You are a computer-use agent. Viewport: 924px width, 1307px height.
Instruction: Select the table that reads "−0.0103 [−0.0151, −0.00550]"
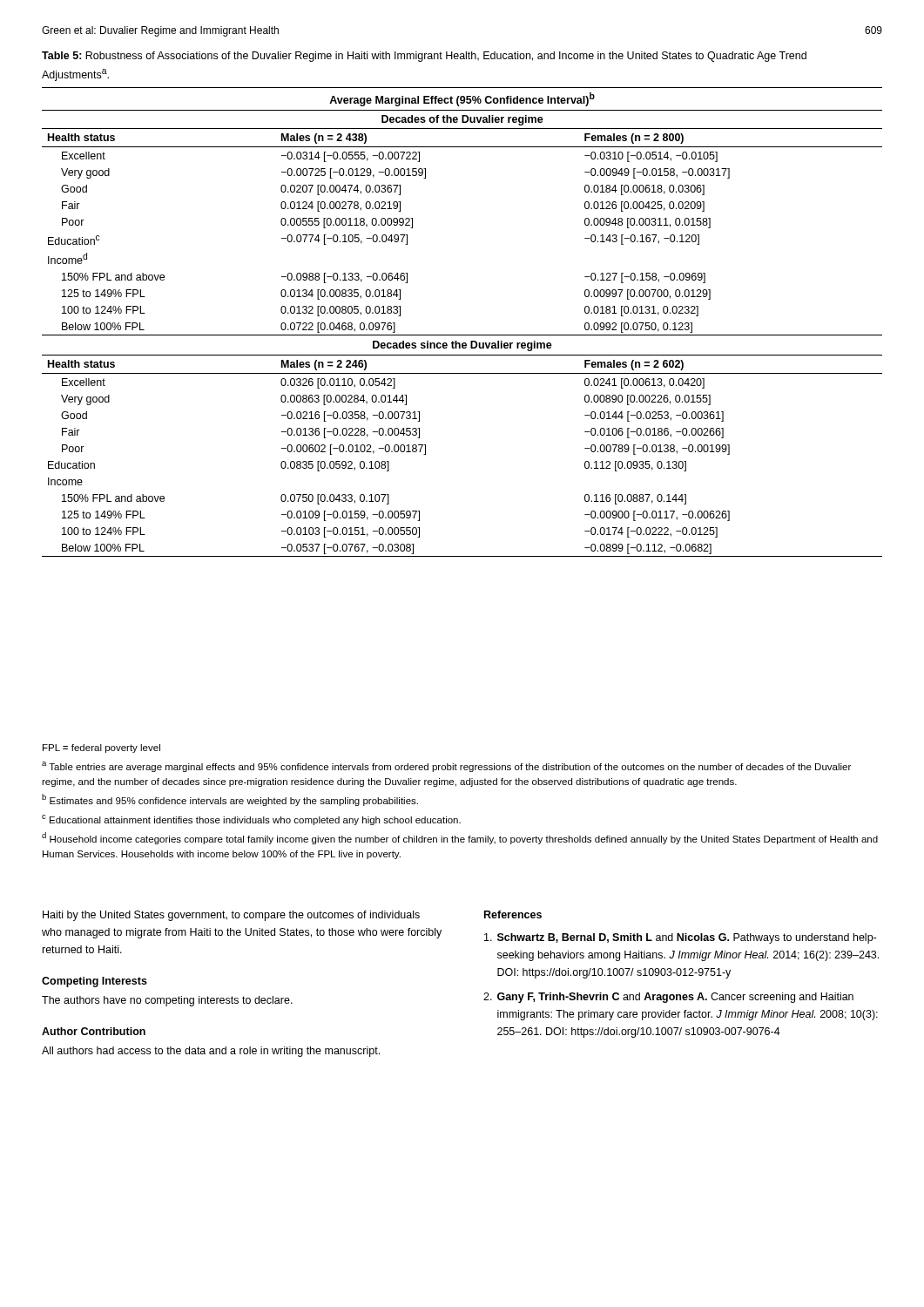pyautogui.click(x=462, y=322)
